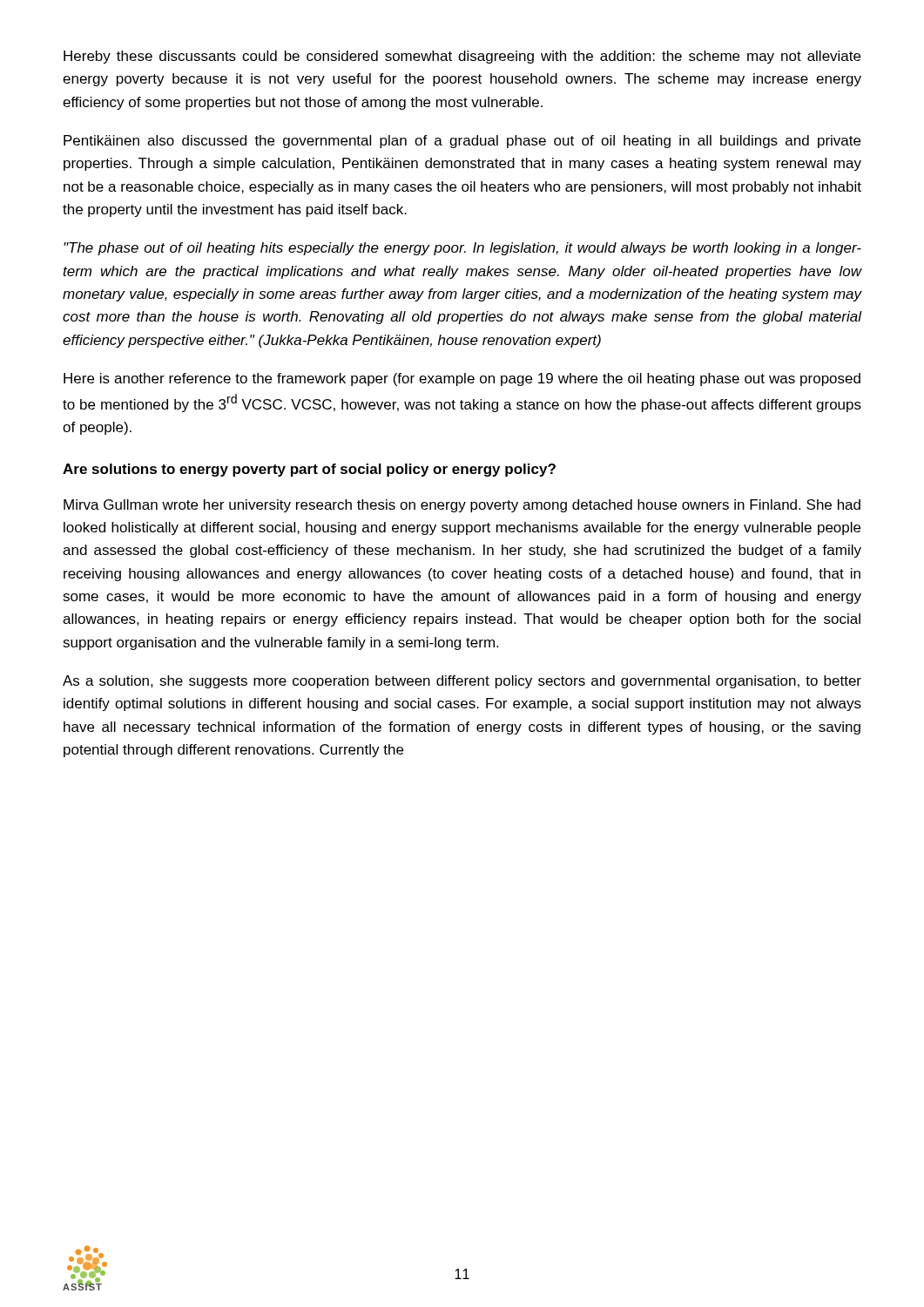Select the text block starting "Are solutions to energy poverty"

click(x=462, y=469)
